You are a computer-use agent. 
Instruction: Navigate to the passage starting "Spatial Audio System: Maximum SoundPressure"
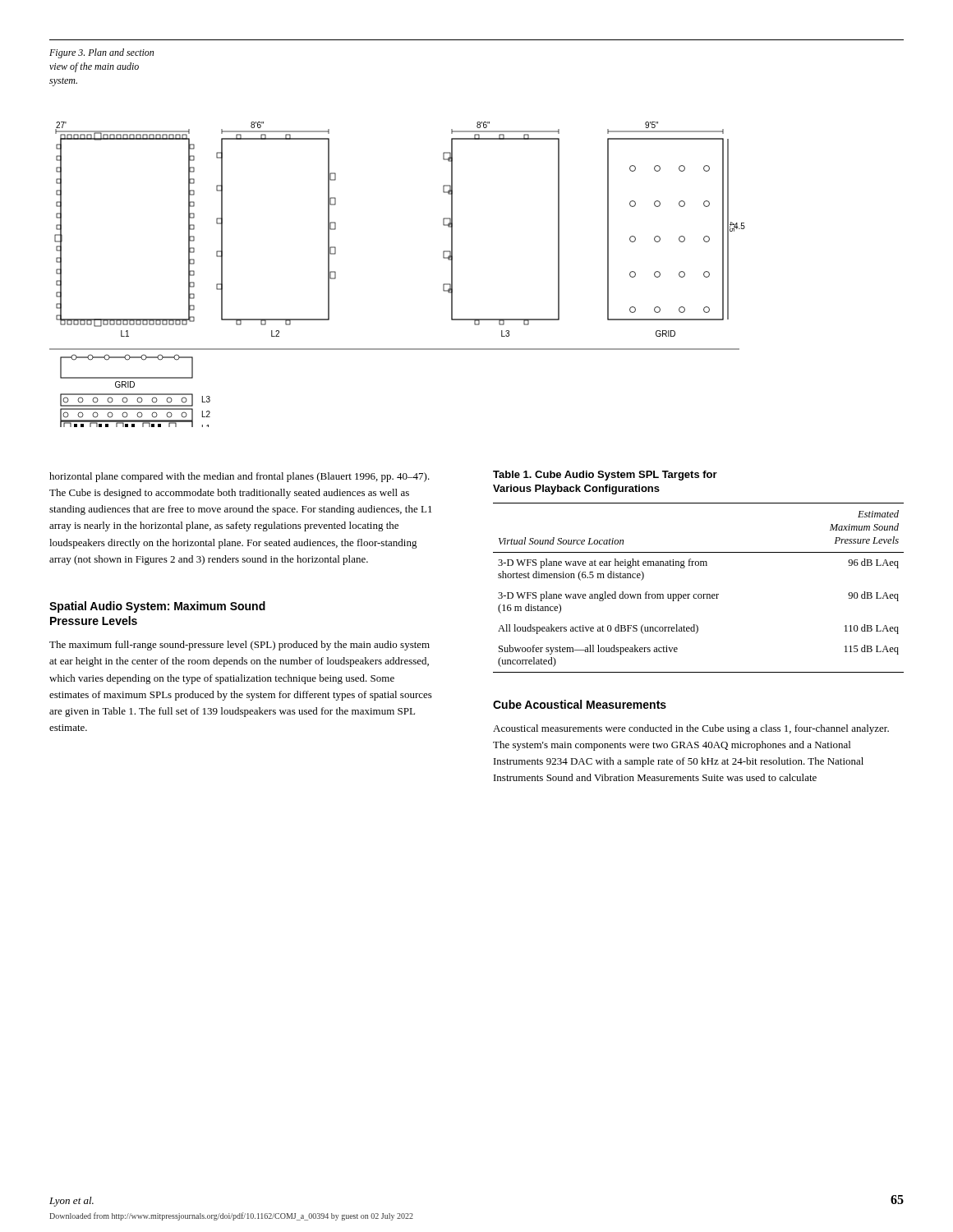[x=157, y=614]
